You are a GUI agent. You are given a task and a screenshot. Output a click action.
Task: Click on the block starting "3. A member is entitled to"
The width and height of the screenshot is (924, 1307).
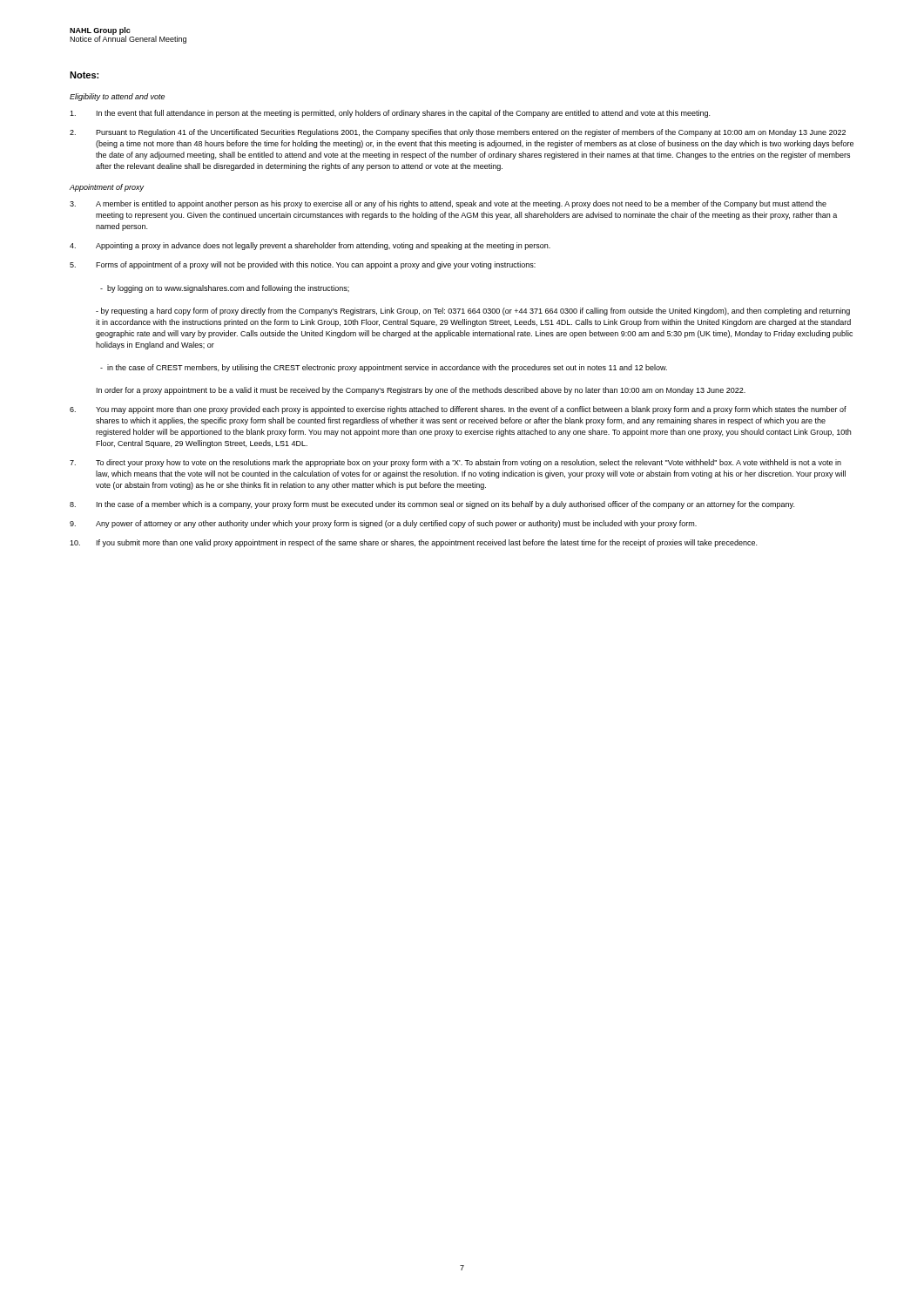point(462,216)
